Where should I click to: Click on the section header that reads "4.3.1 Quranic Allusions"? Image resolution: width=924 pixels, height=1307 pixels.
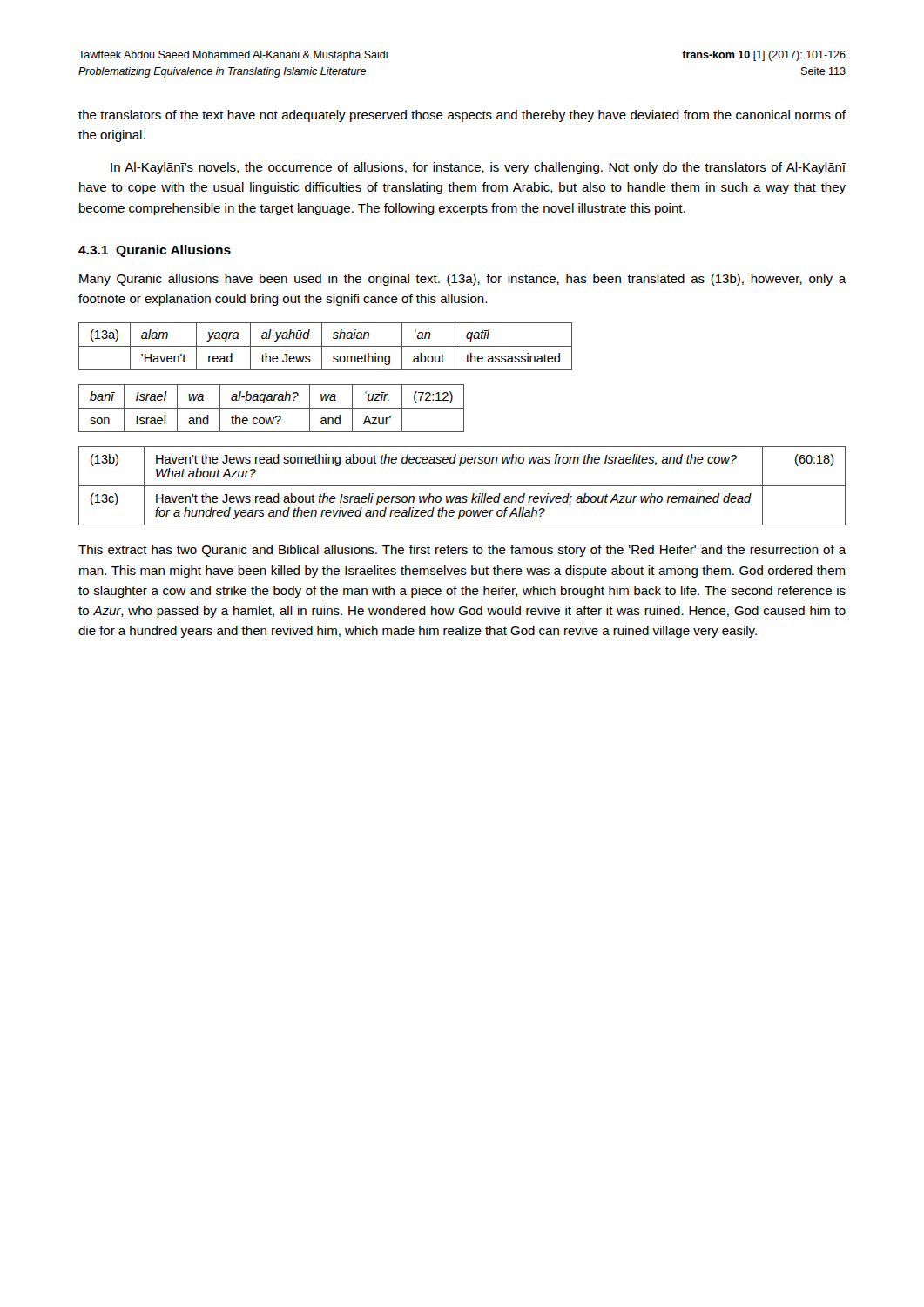(155, 249)
